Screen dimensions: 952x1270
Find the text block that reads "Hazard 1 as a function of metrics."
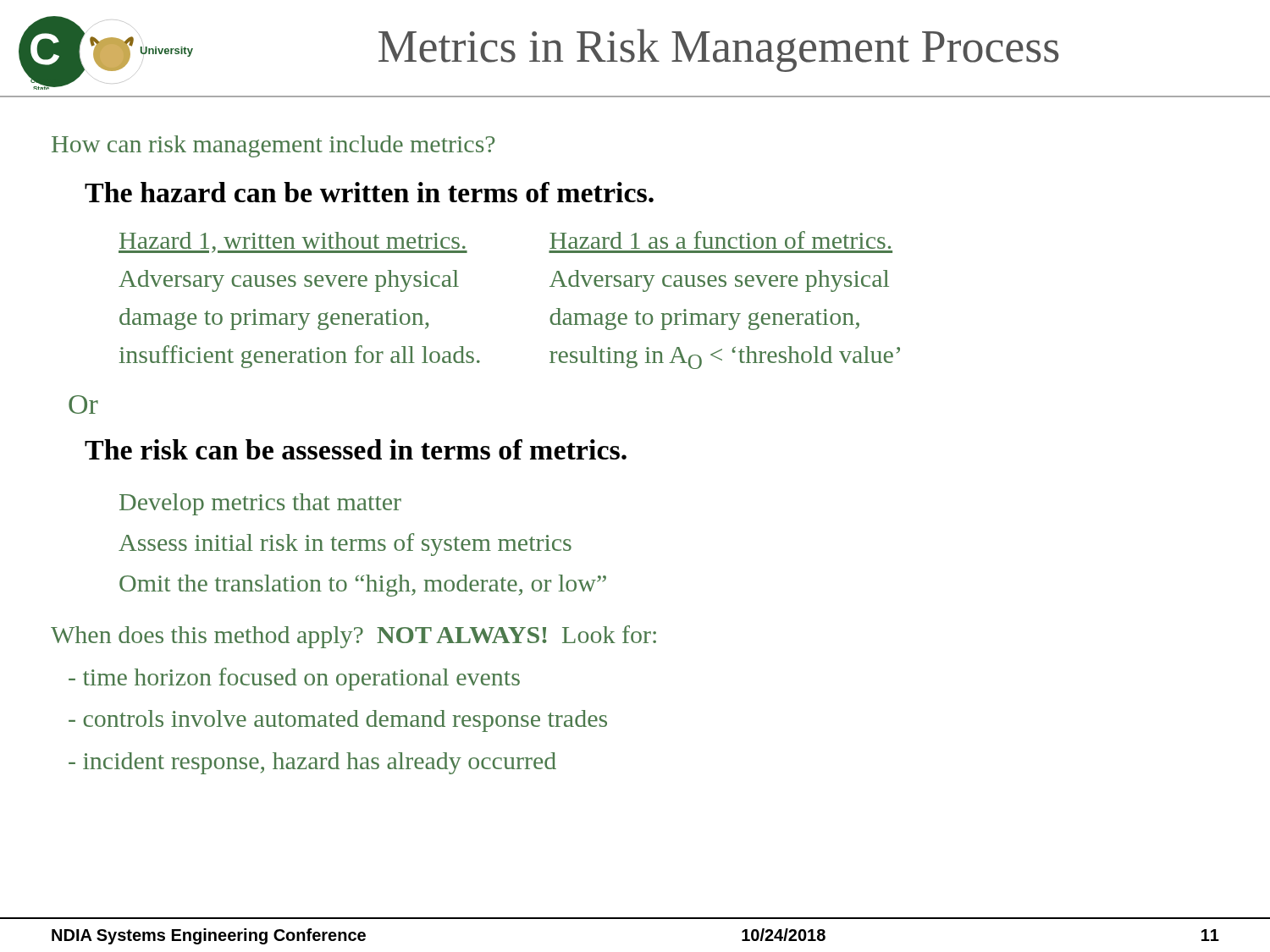pos(726,300)
